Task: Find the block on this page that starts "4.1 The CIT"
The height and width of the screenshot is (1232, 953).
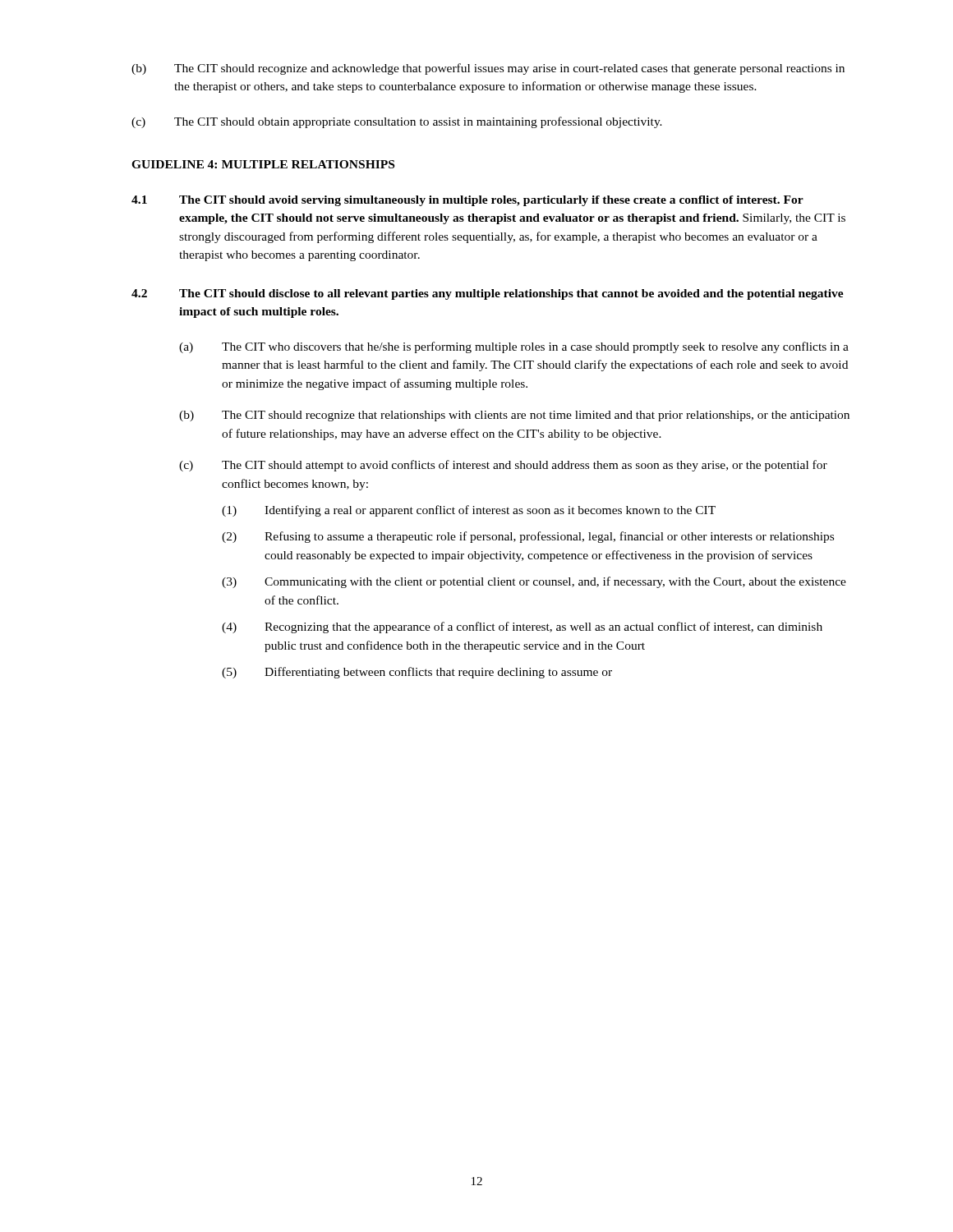Action: click(x=493, y=227)
